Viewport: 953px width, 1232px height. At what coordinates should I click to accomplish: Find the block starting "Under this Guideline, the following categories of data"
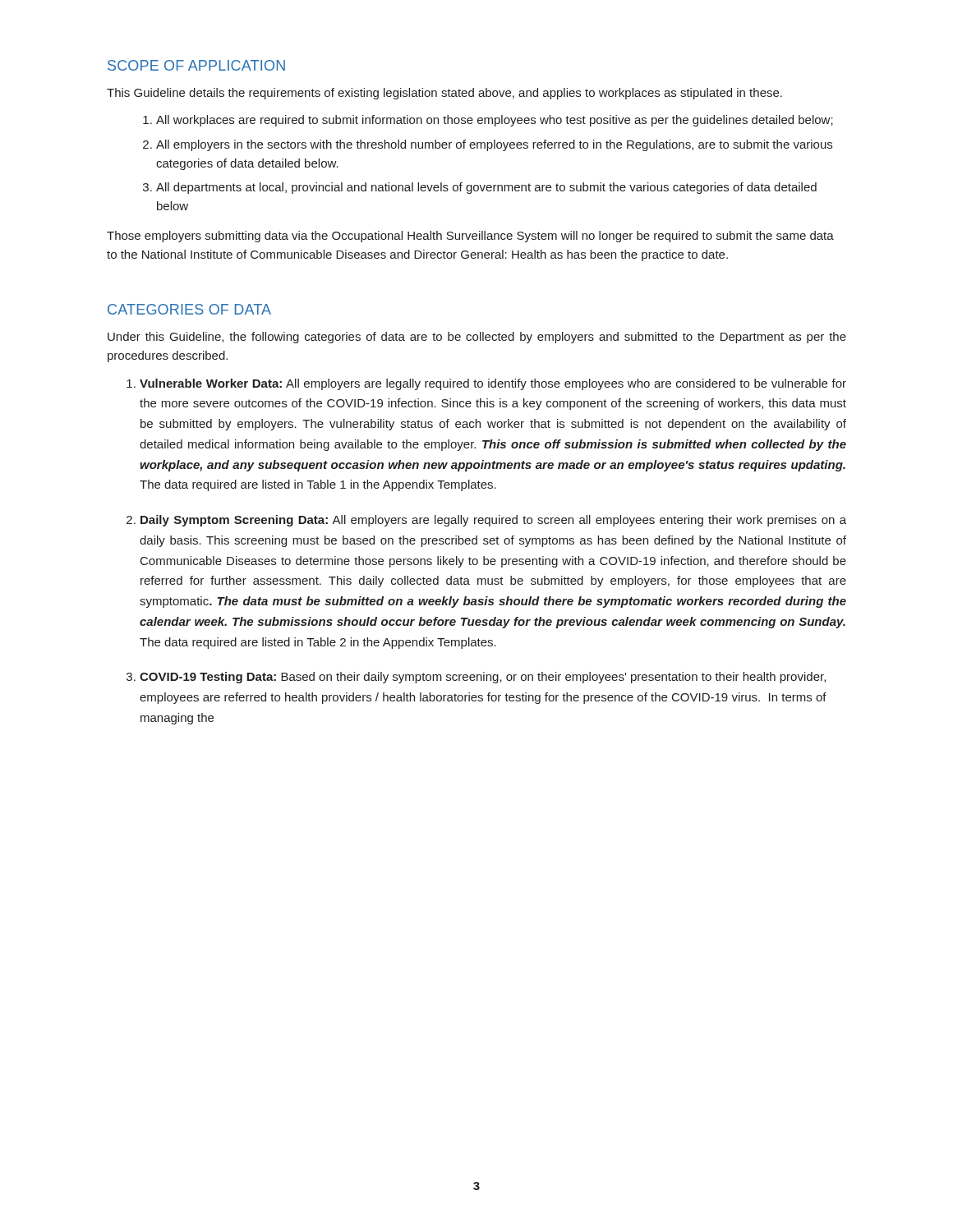click(x=476, y=346)
